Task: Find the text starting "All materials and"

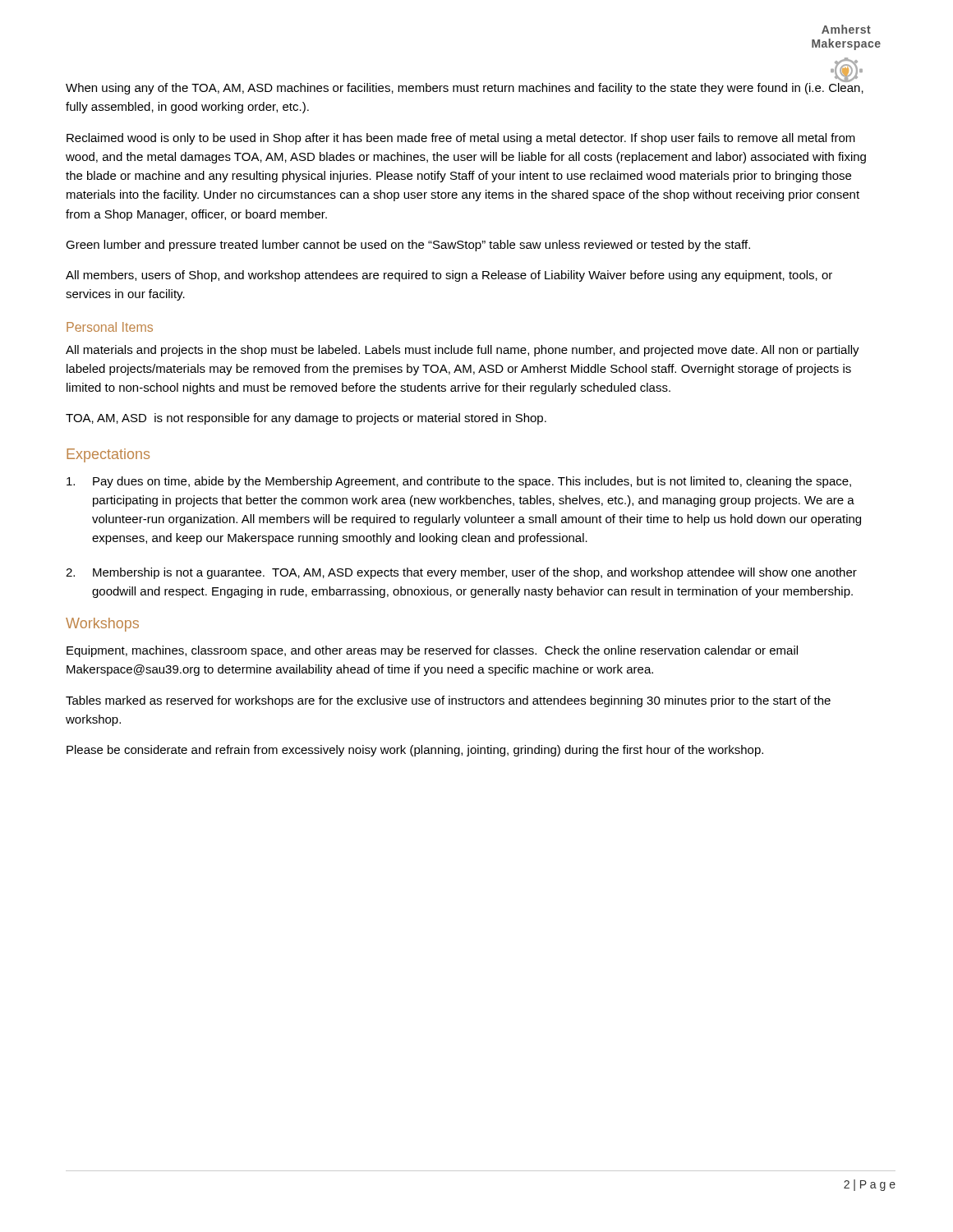Action: tap(462, 368)
